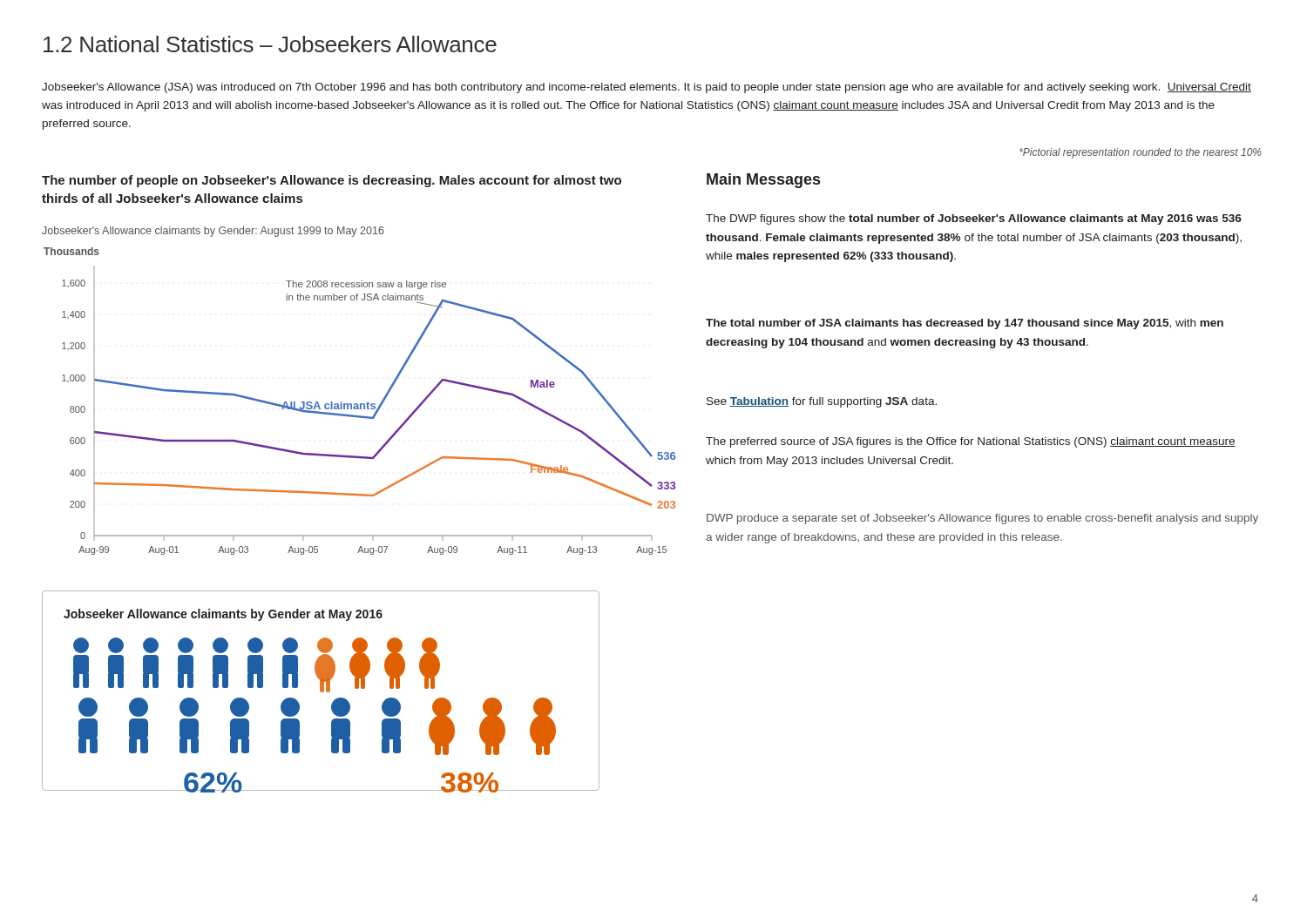
Task: Select the text block with the text "The preferred source of JSA figures is"
Action: pos(970,450)
